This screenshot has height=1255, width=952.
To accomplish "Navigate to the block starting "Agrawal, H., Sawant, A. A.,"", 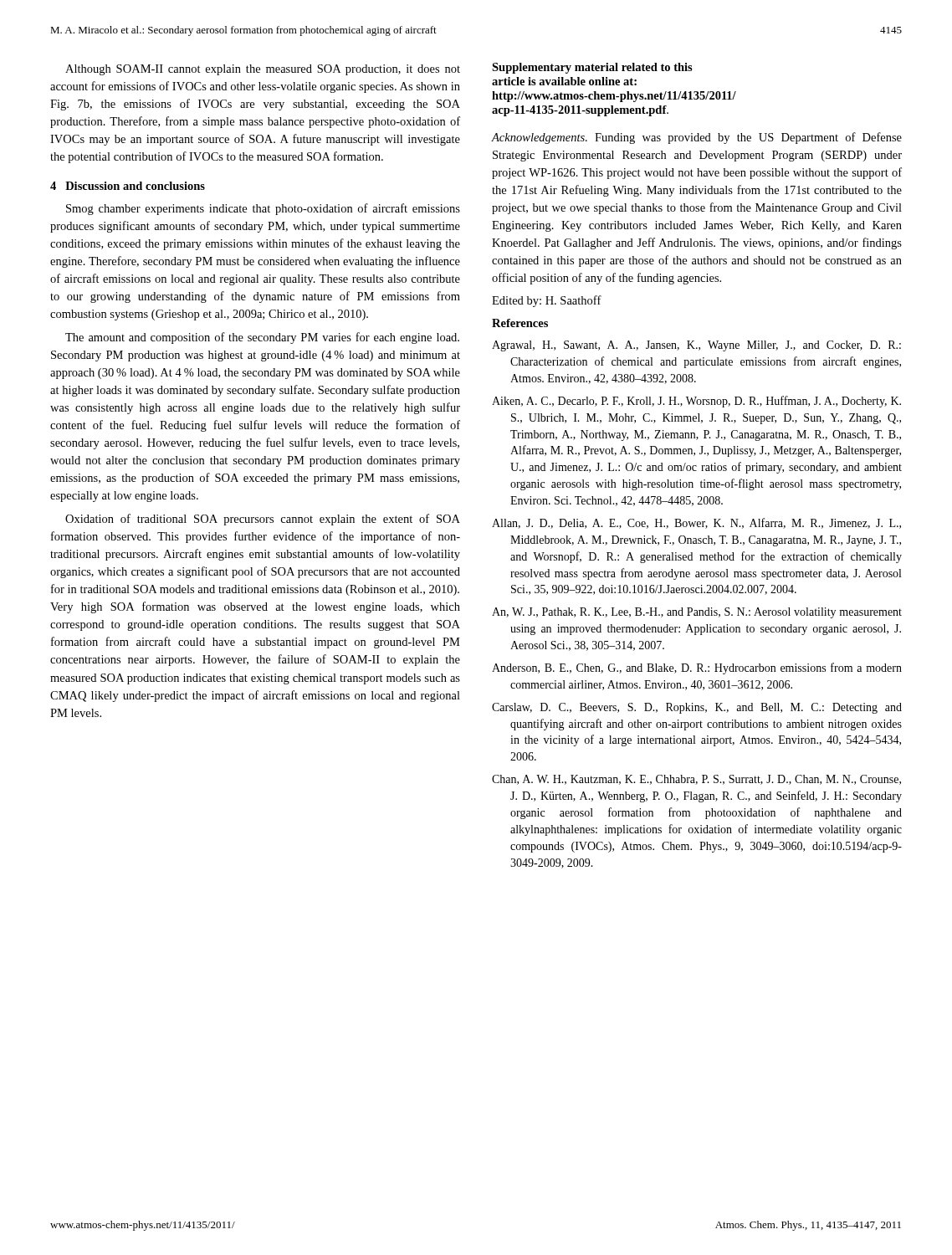I will (697, 362).
